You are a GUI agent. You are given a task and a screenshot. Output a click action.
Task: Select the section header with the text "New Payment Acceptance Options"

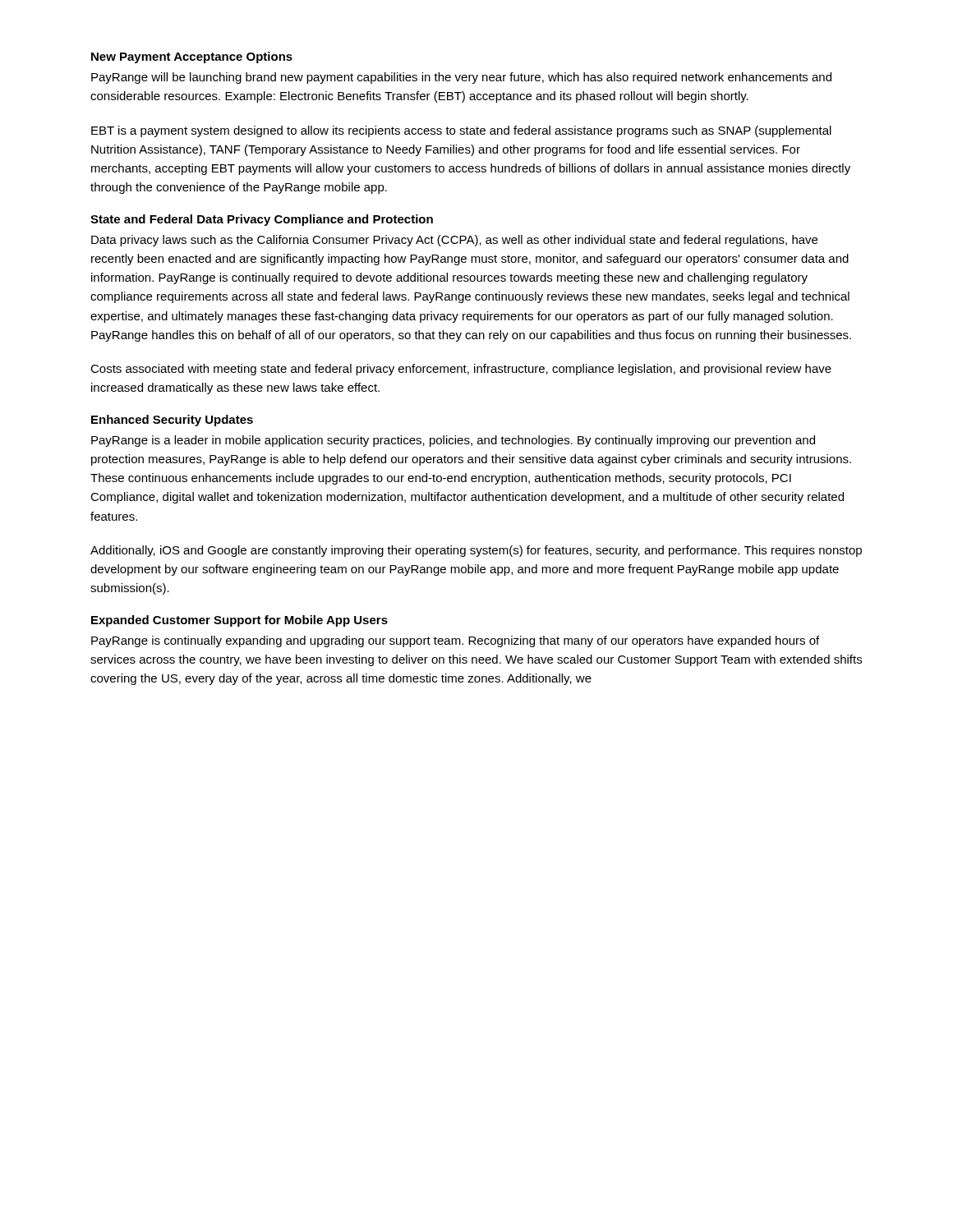tap(192, 56)
